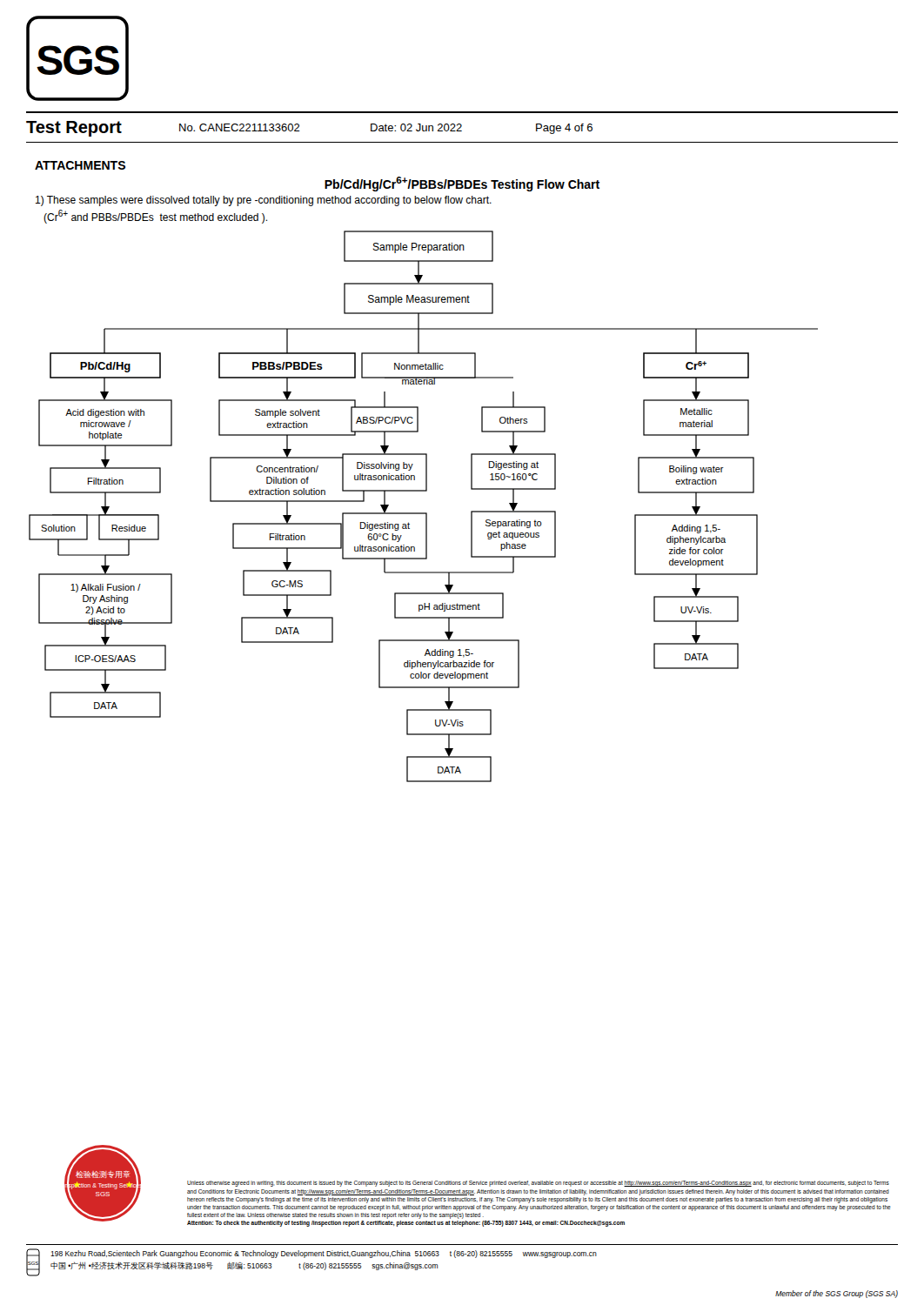The image size is (924, 1305).
Task: Click on the block starting "1) These samples were"
Action: pos(263,209)
